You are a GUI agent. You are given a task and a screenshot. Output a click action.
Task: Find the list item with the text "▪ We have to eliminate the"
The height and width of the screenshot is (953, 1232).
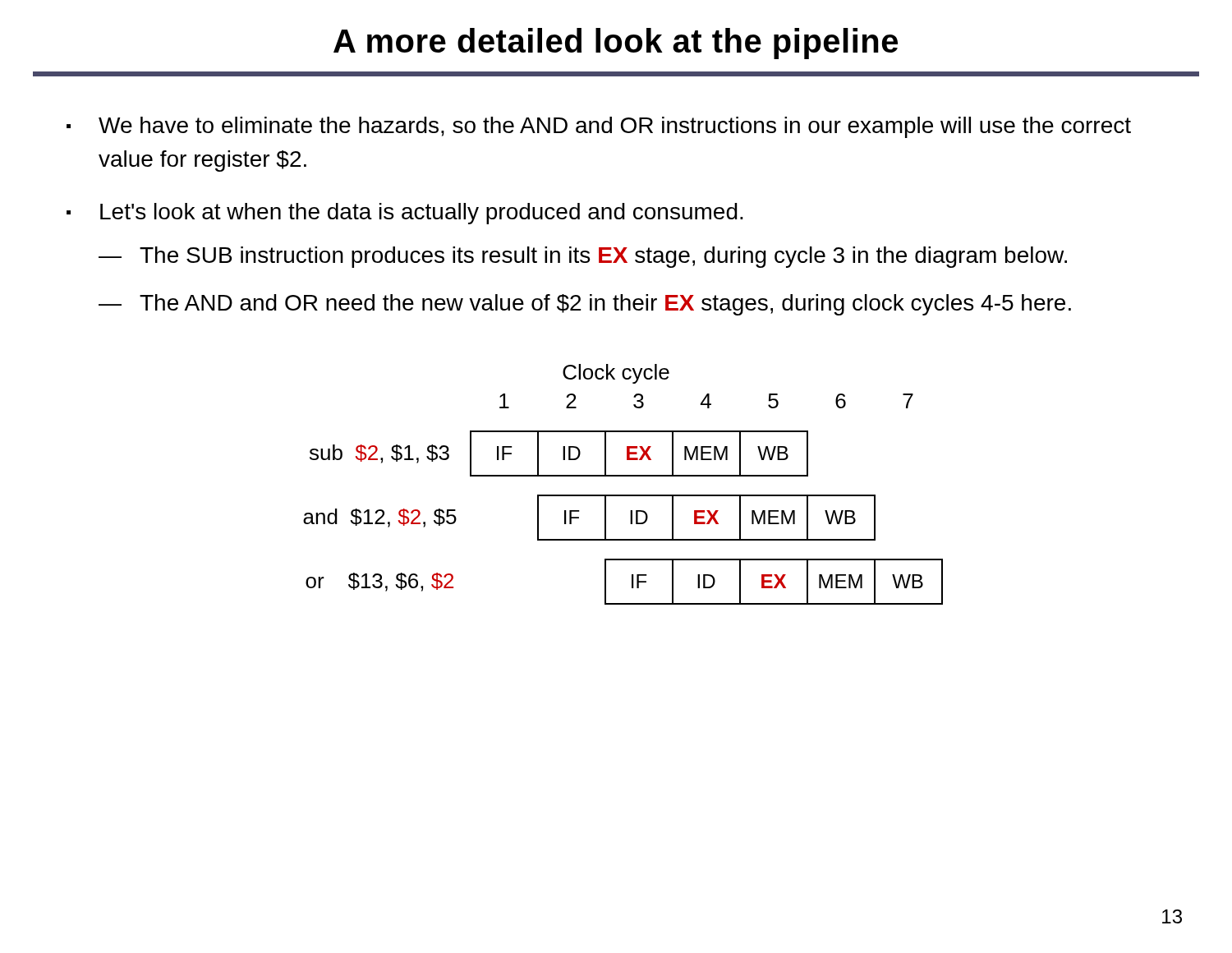tap(616, 143)
